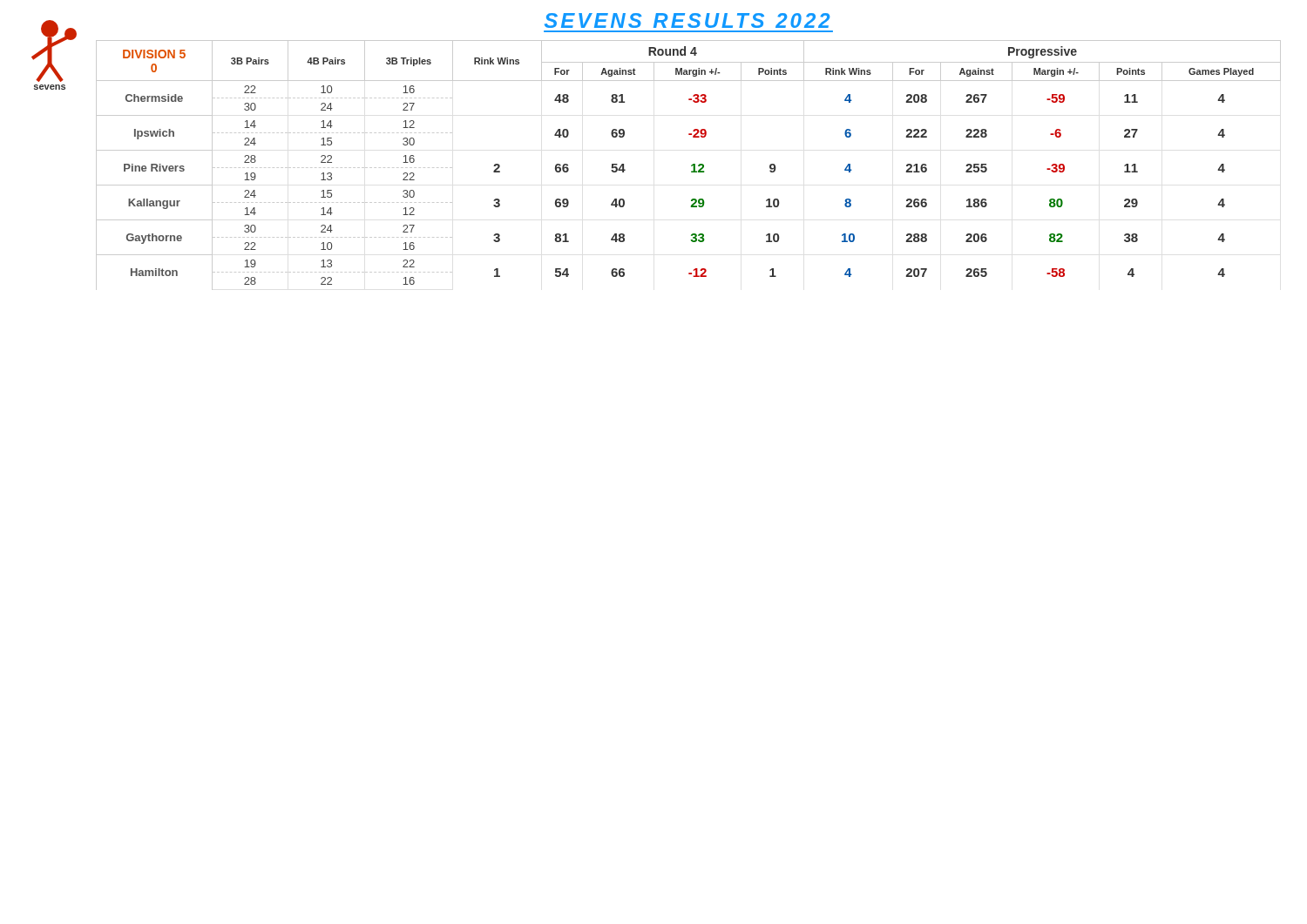Screen dimensions: 924x1307
Task: Click a table
Action: [x=688, y=165]
